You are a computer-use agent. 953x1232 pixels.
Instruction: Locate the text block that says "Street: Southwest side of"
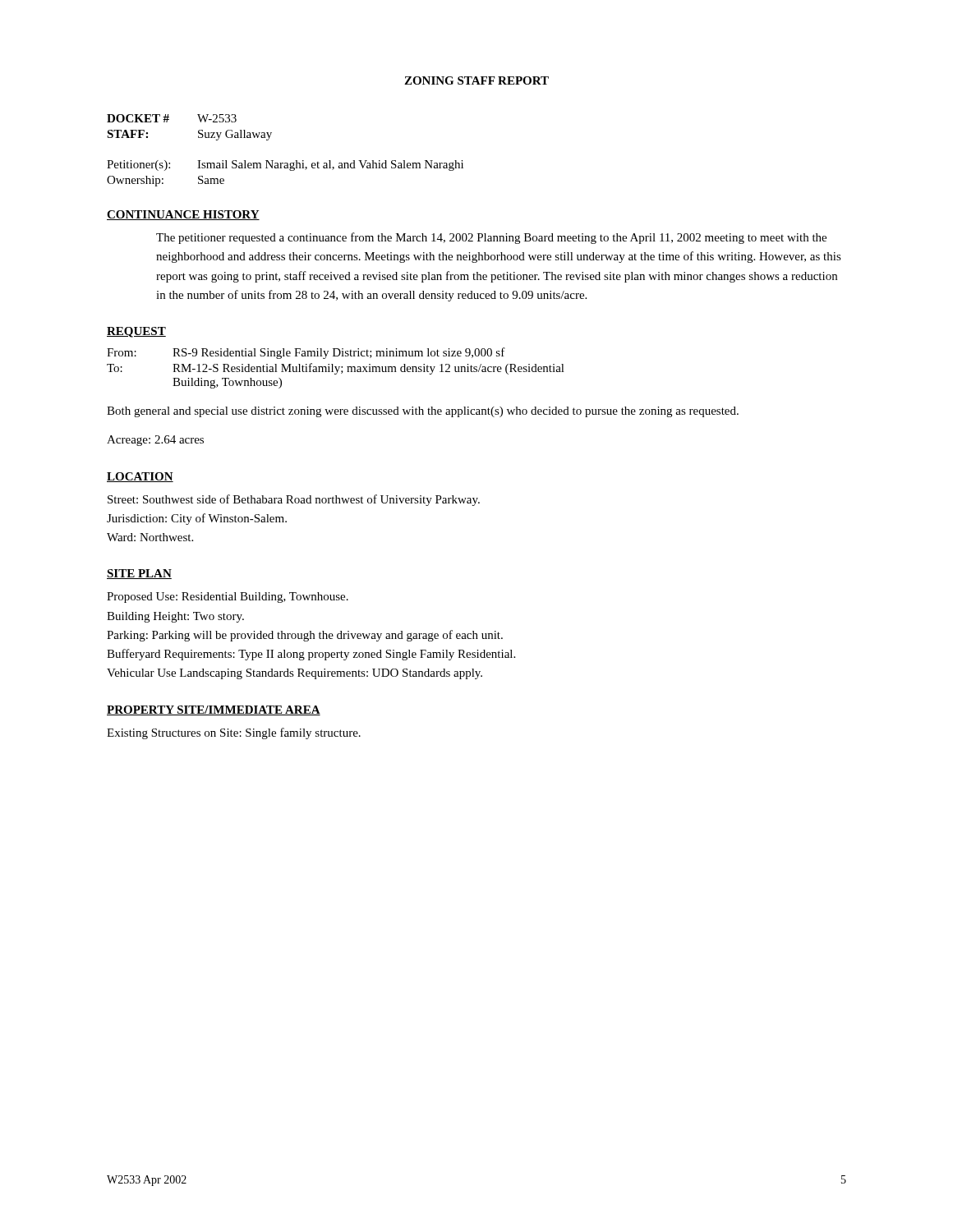[x=294, y=518]
